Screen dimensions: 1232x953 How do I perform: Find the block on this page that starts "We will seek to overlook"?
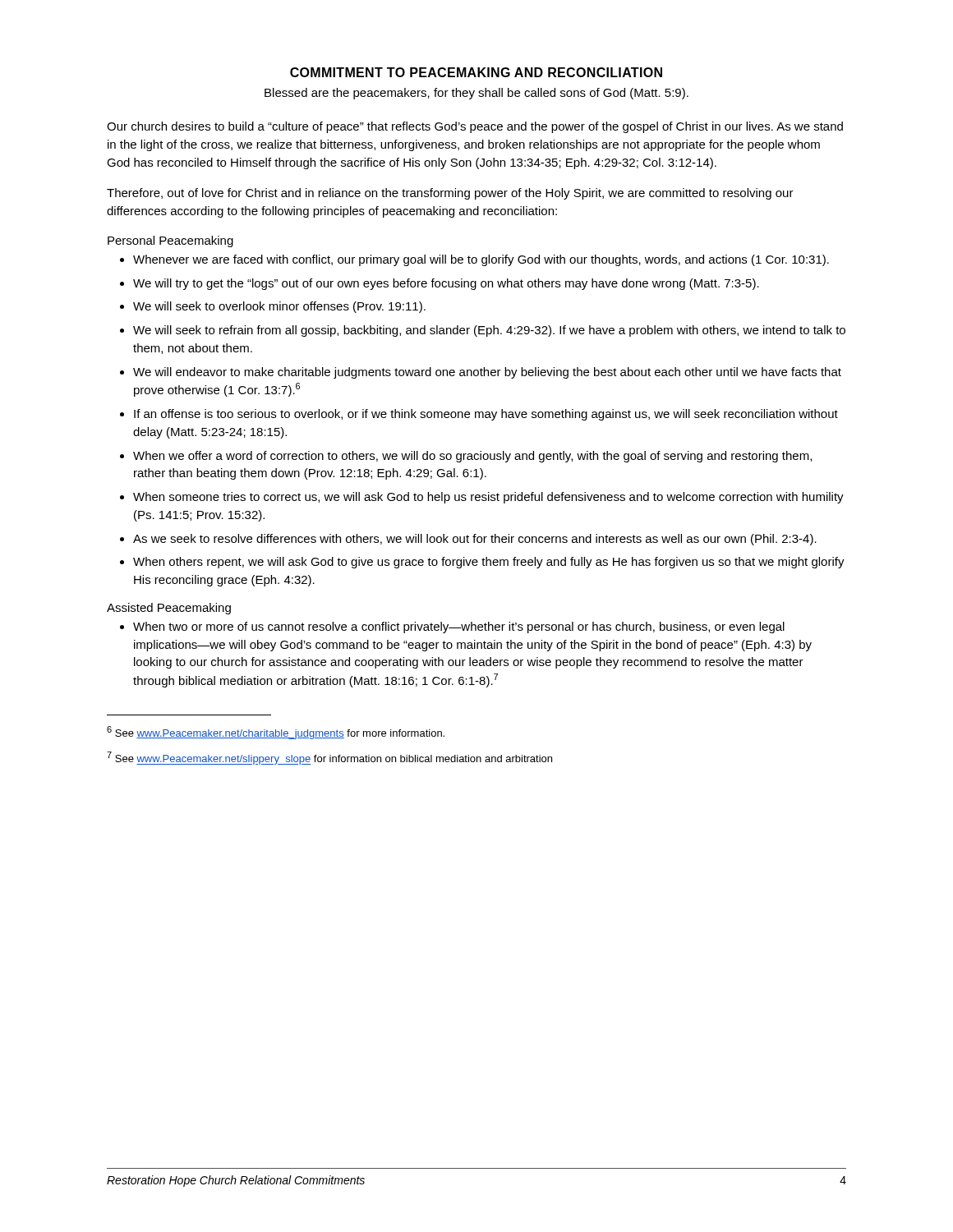coord(280,306)
